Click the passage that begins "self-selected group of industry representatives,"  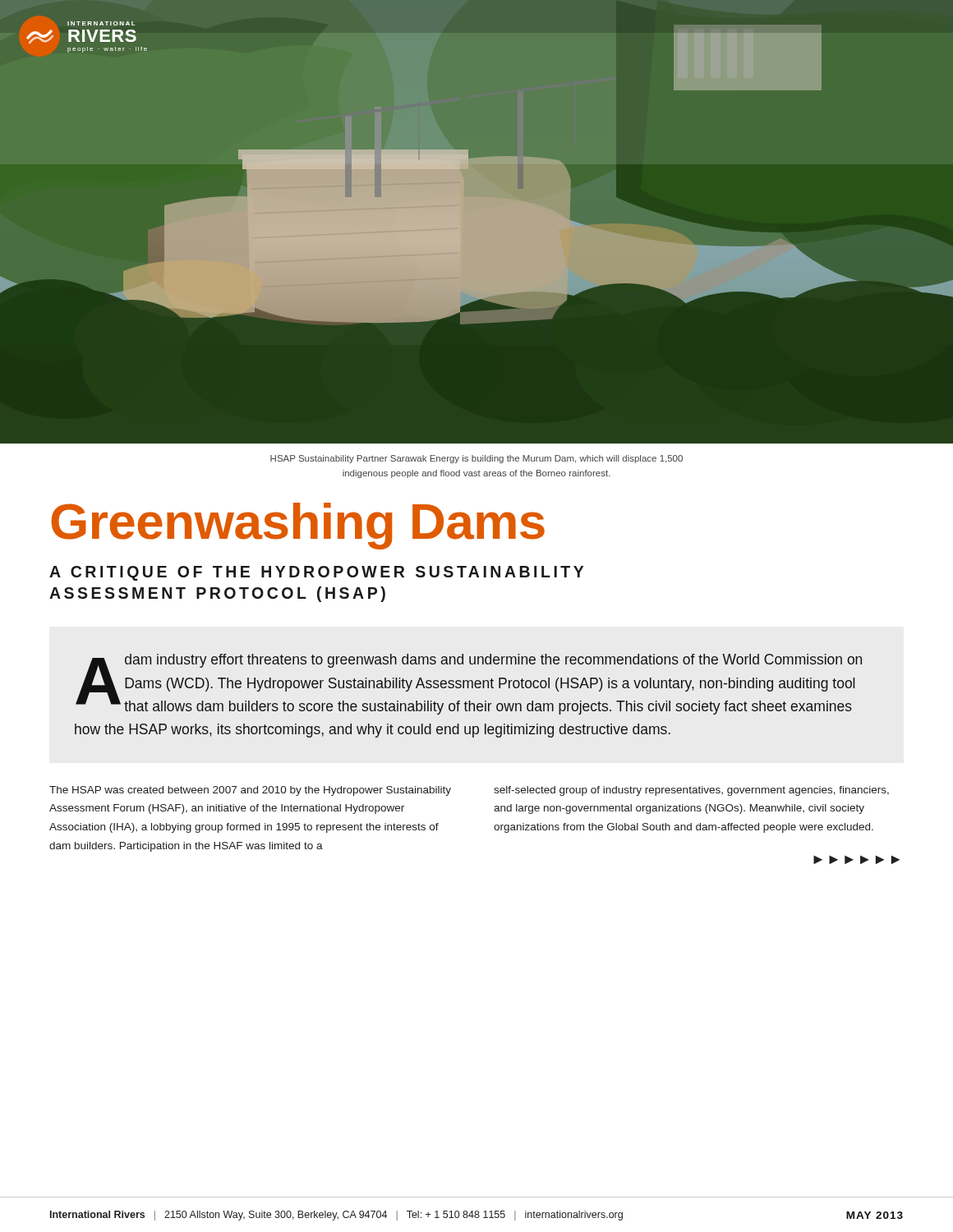tap(692, 808)
